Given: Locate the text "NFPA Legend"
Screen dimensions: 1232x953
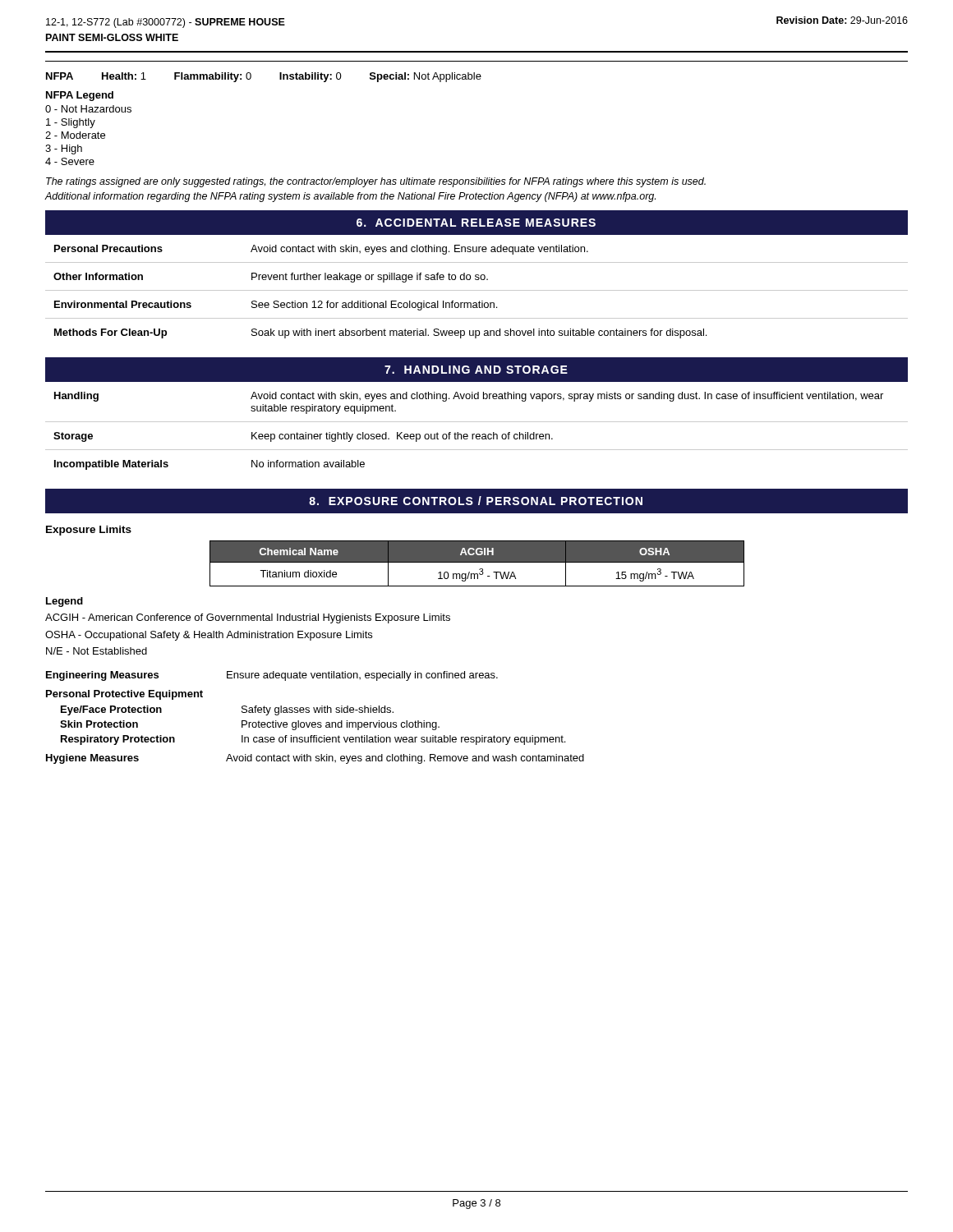Looking at the screenshot, I should tap(80, 94).
